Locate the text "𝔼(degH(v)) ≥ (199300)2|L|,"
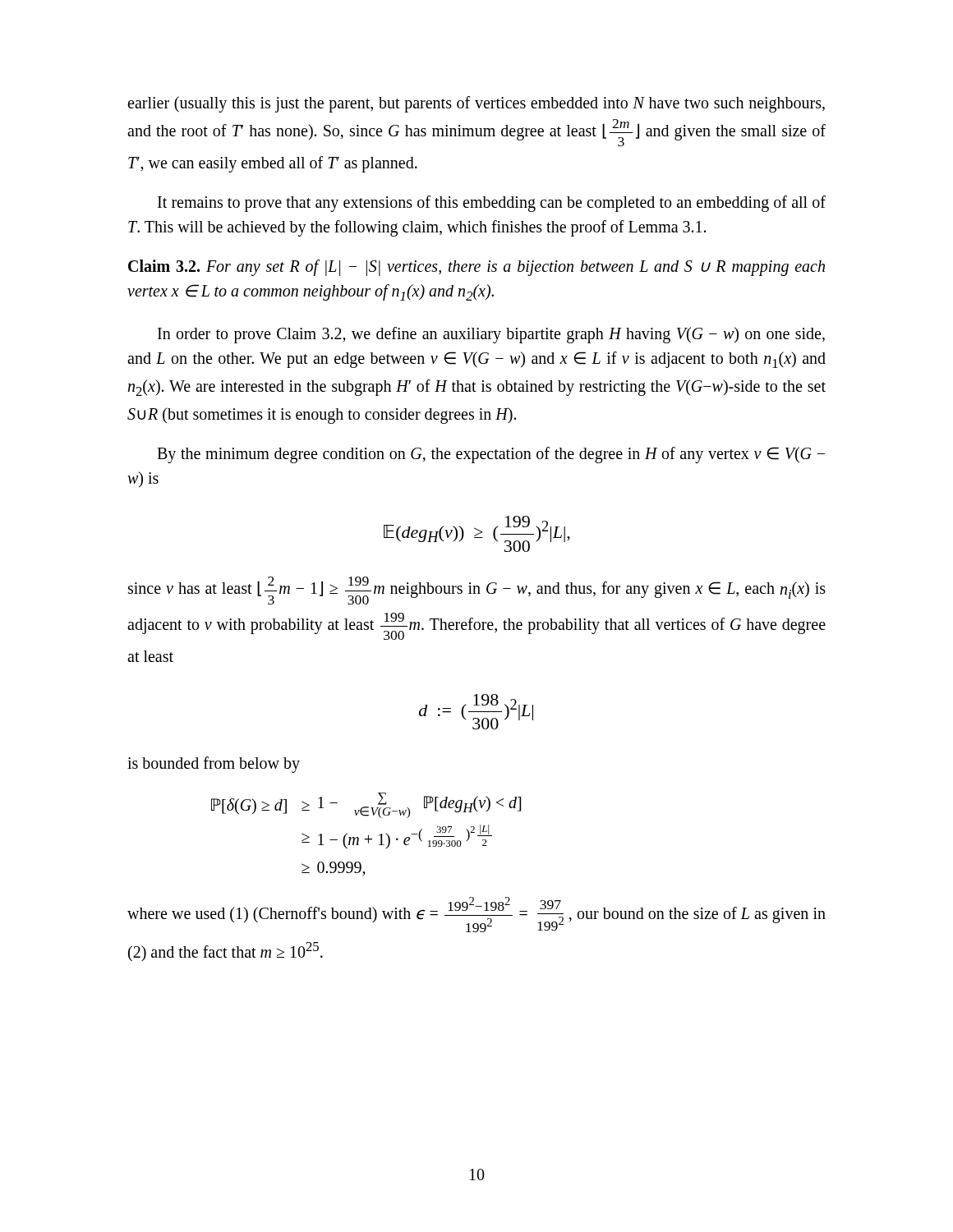The image size is (953, 1232). click(476, 533)
